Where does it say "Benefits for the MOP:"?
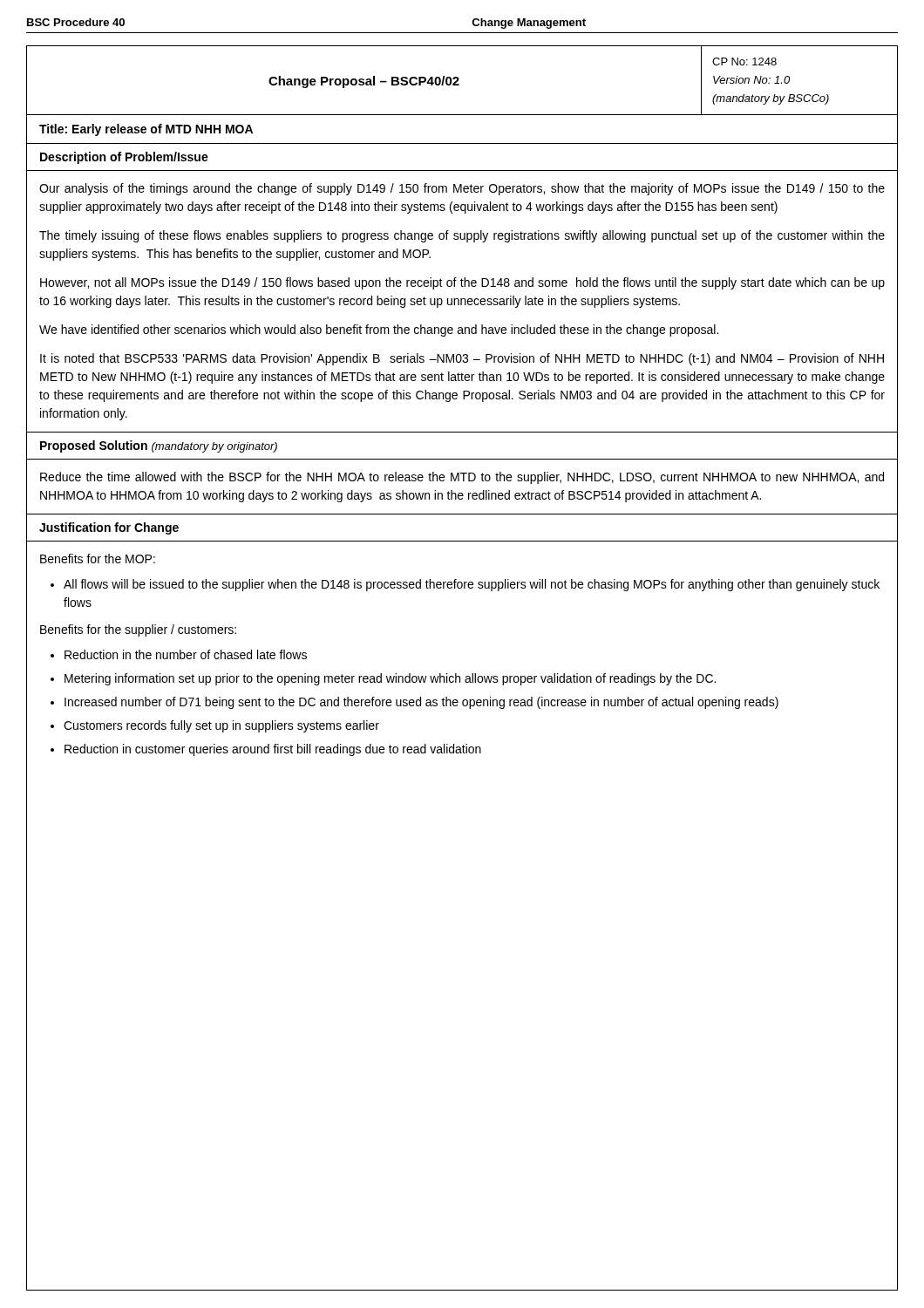924x1308 pixels. pyautogui.click(x=98, y=559)
